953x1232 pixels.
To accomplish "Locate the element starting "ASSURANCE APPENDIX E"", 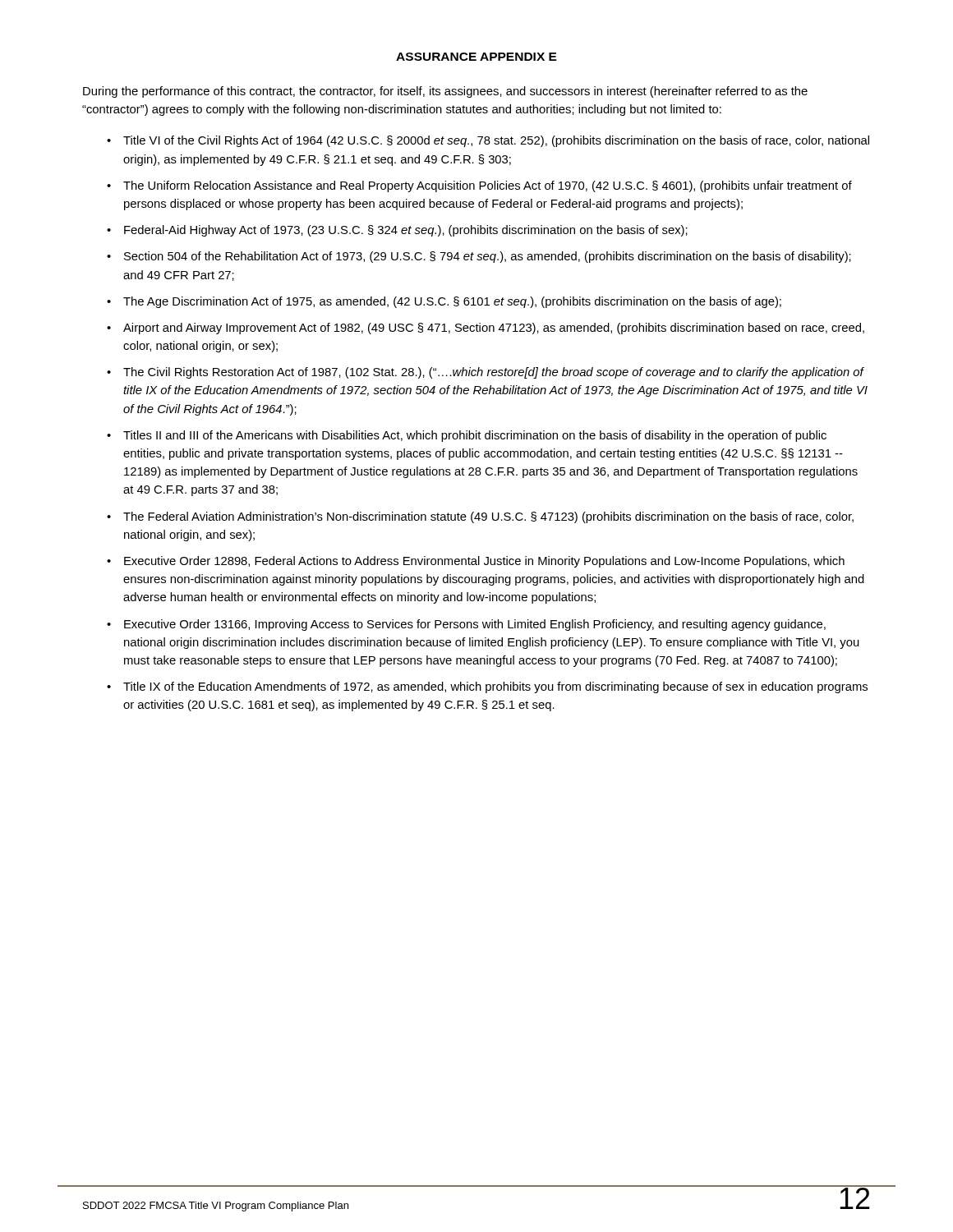I will coord(476,56).
